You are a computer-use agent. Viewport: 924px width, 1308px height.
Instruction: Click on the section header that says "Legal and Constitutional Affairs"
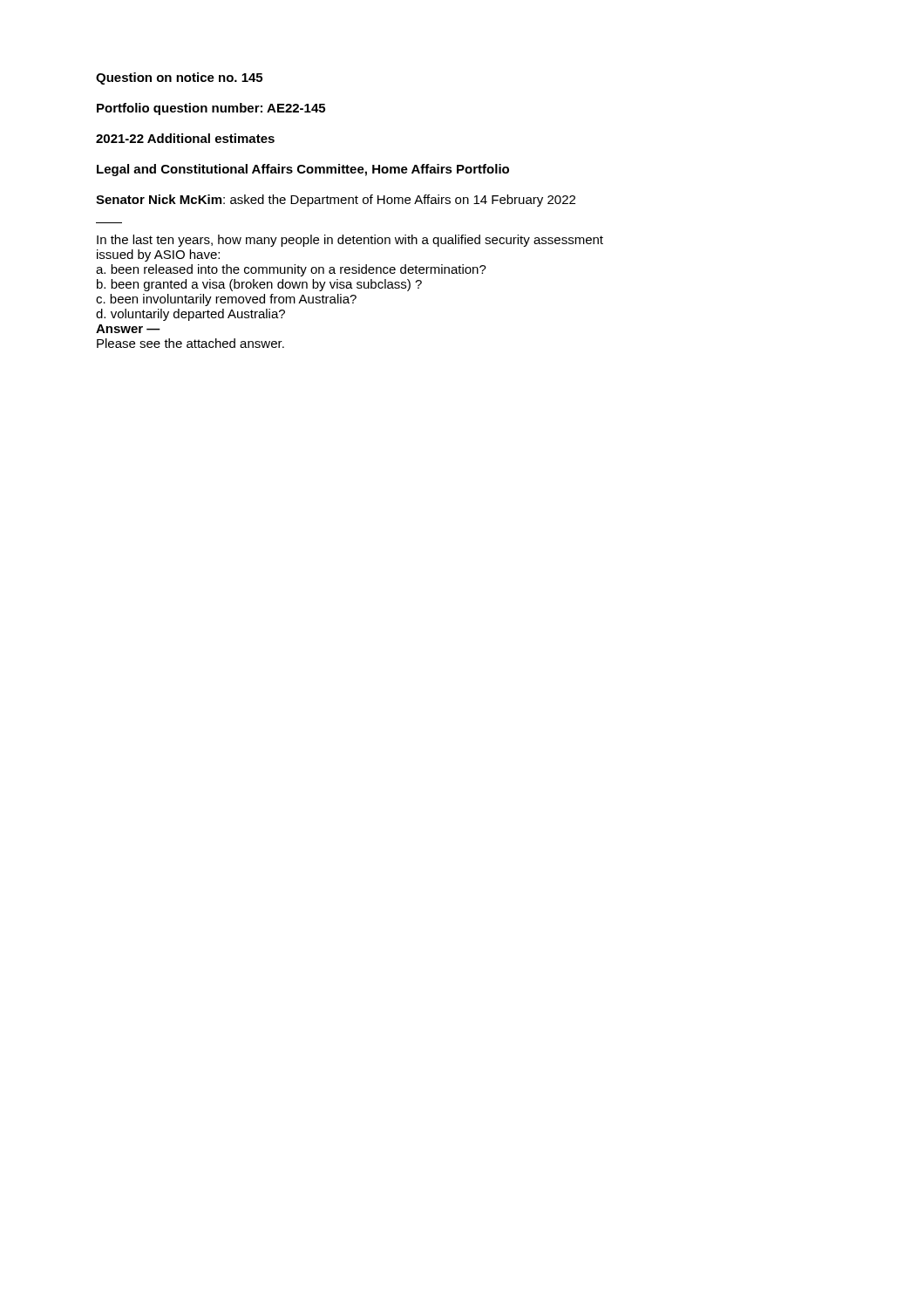tap(303, 169)
